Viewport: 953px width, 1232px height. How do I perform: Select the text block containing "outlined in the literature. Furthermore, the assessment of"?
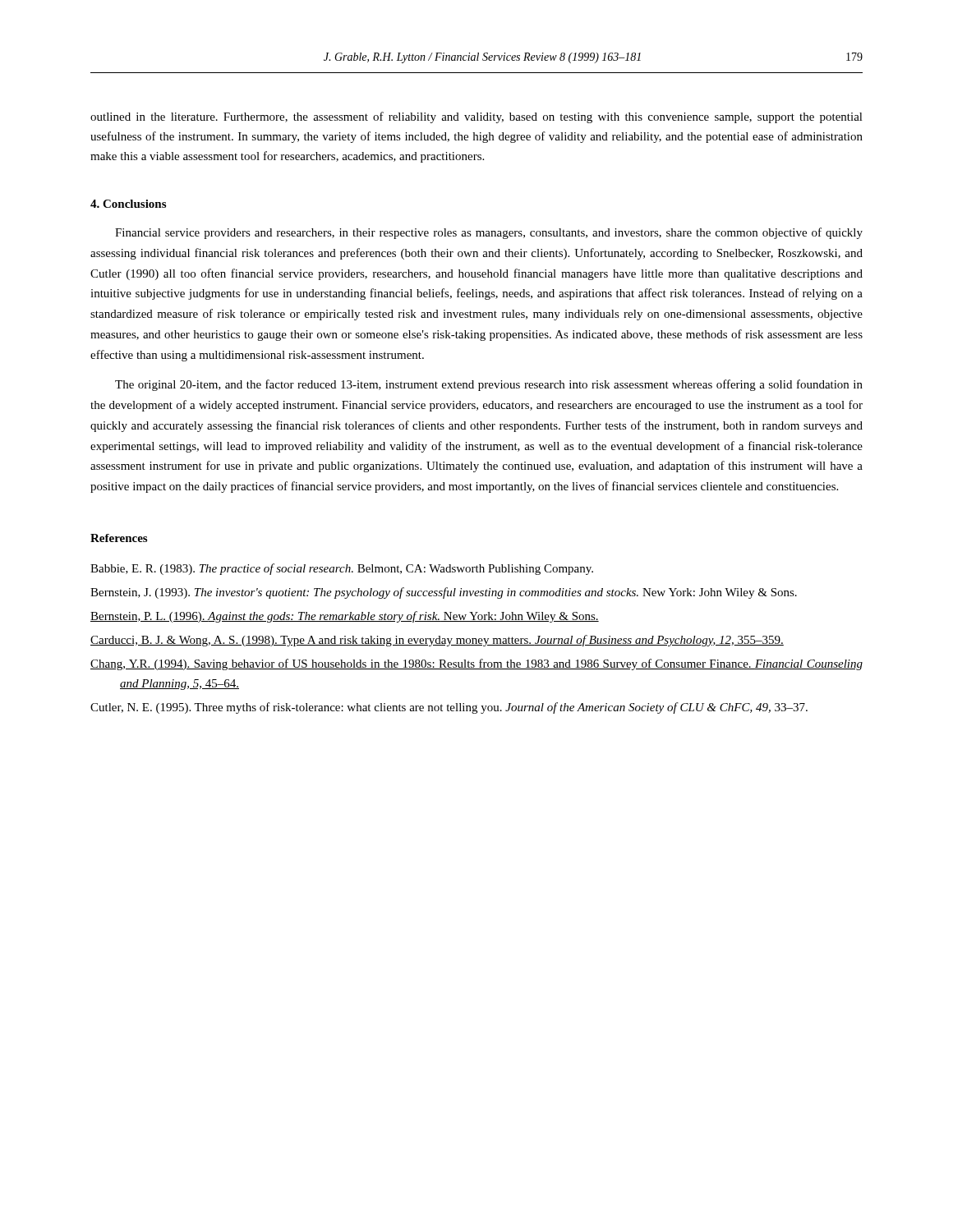476,136
